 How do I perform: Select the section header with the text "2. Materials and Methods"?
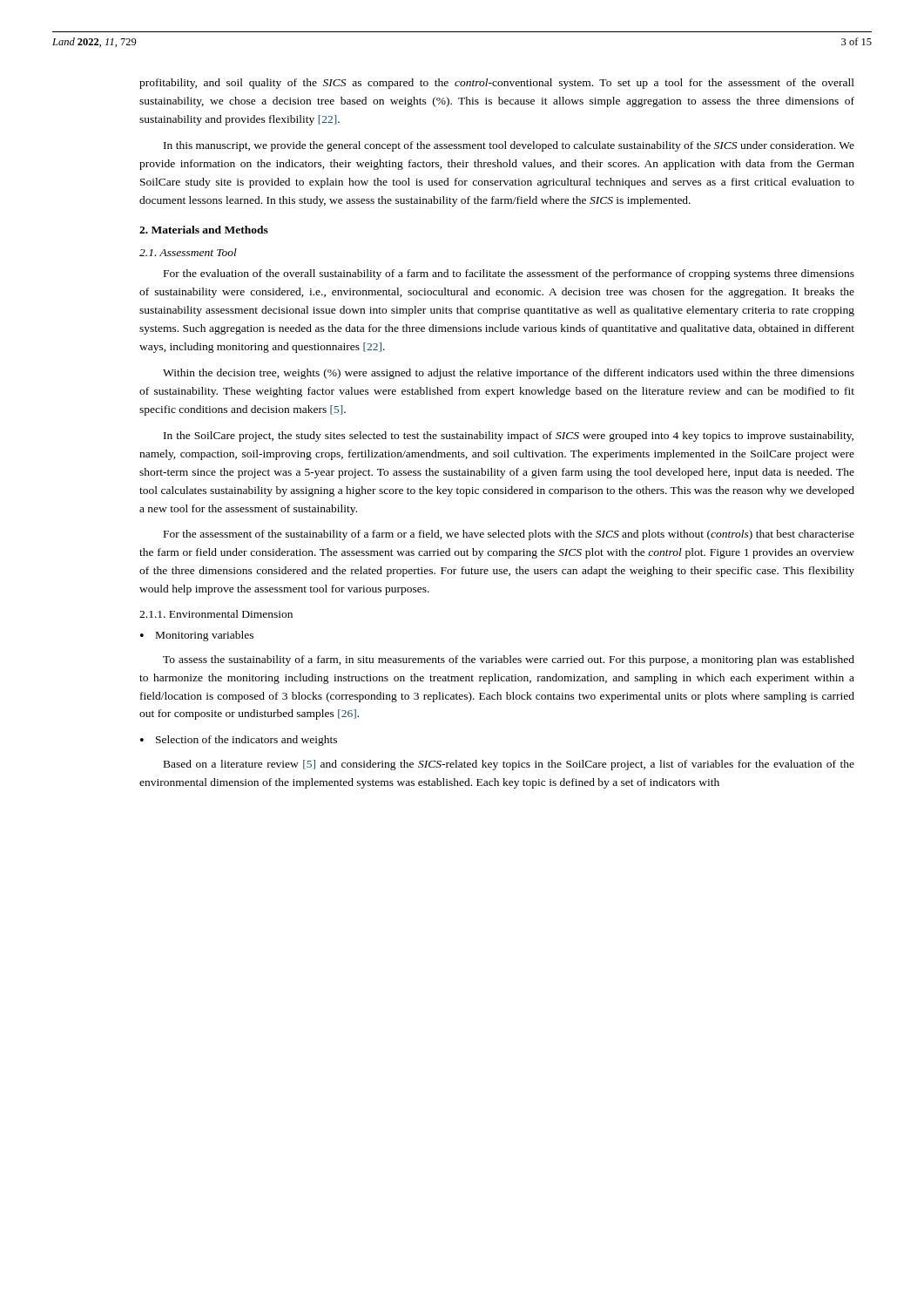204,230
